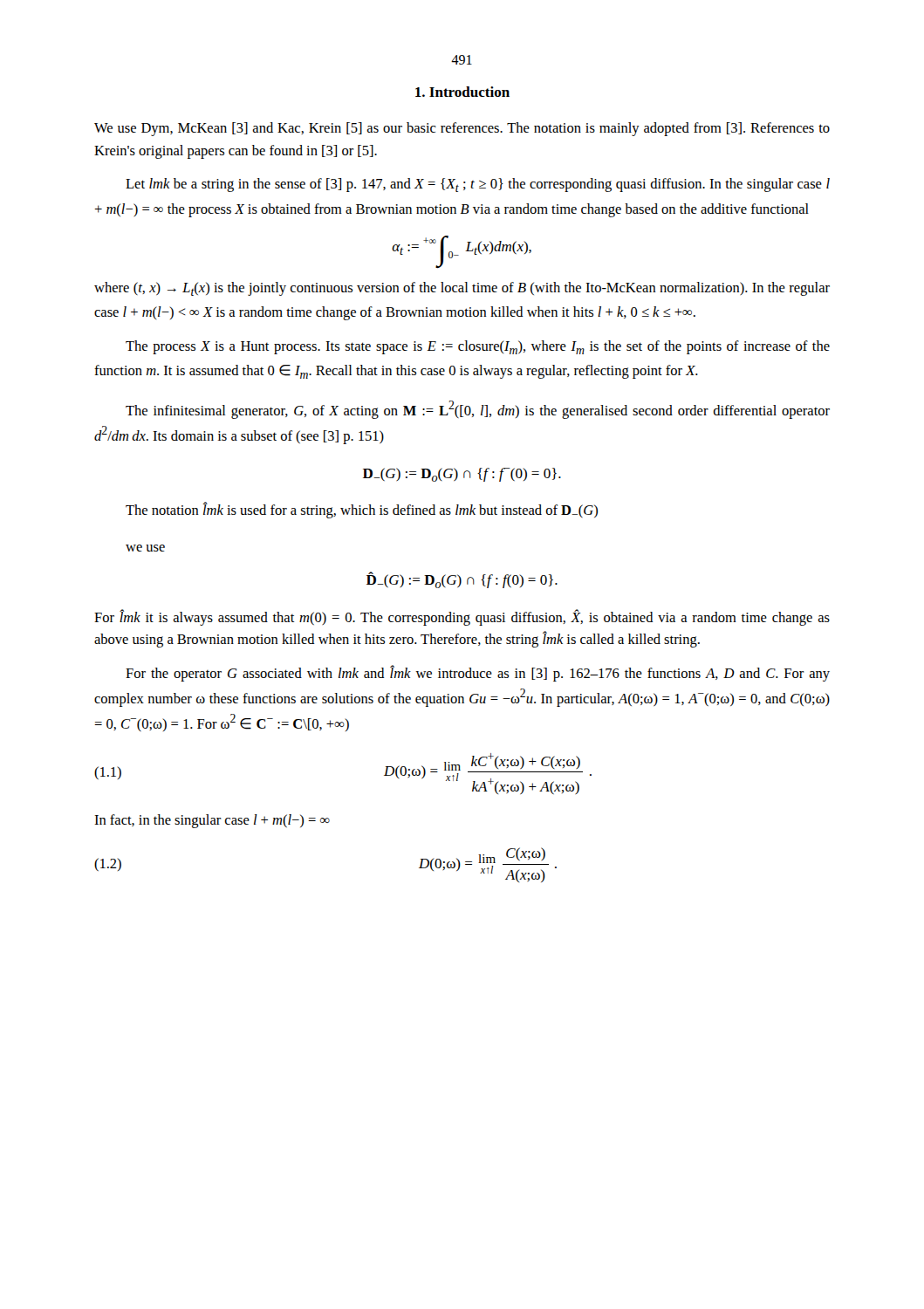Image resolution: width=924 pixels, height=1309 pixels.
Task: Select the text block with the text "For l̂mk it is always assumed"
Action: tap(462, 628)
